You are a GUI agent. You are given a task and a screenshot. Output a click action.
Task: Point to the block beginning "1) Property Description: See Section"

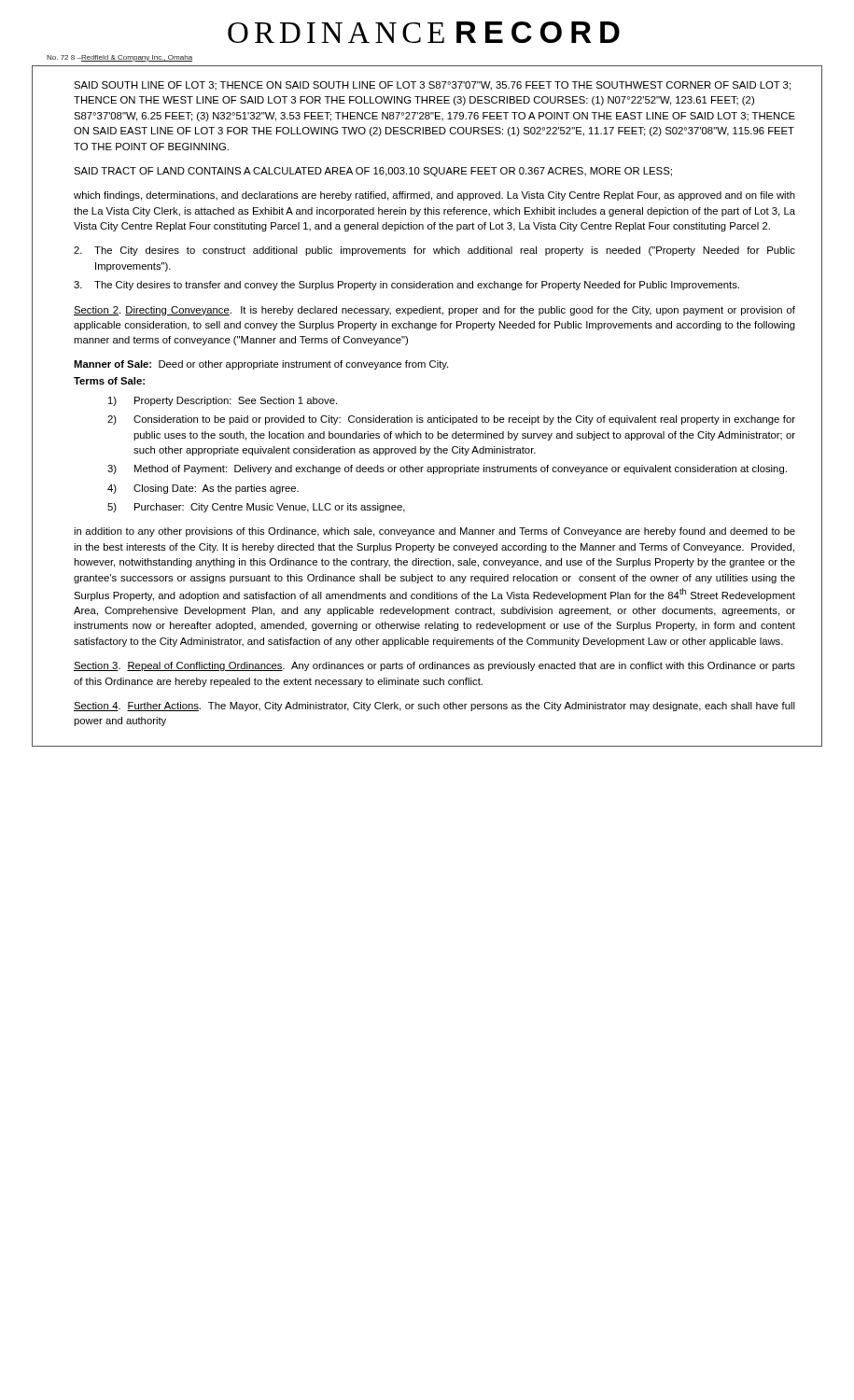(x=223, y=400)
